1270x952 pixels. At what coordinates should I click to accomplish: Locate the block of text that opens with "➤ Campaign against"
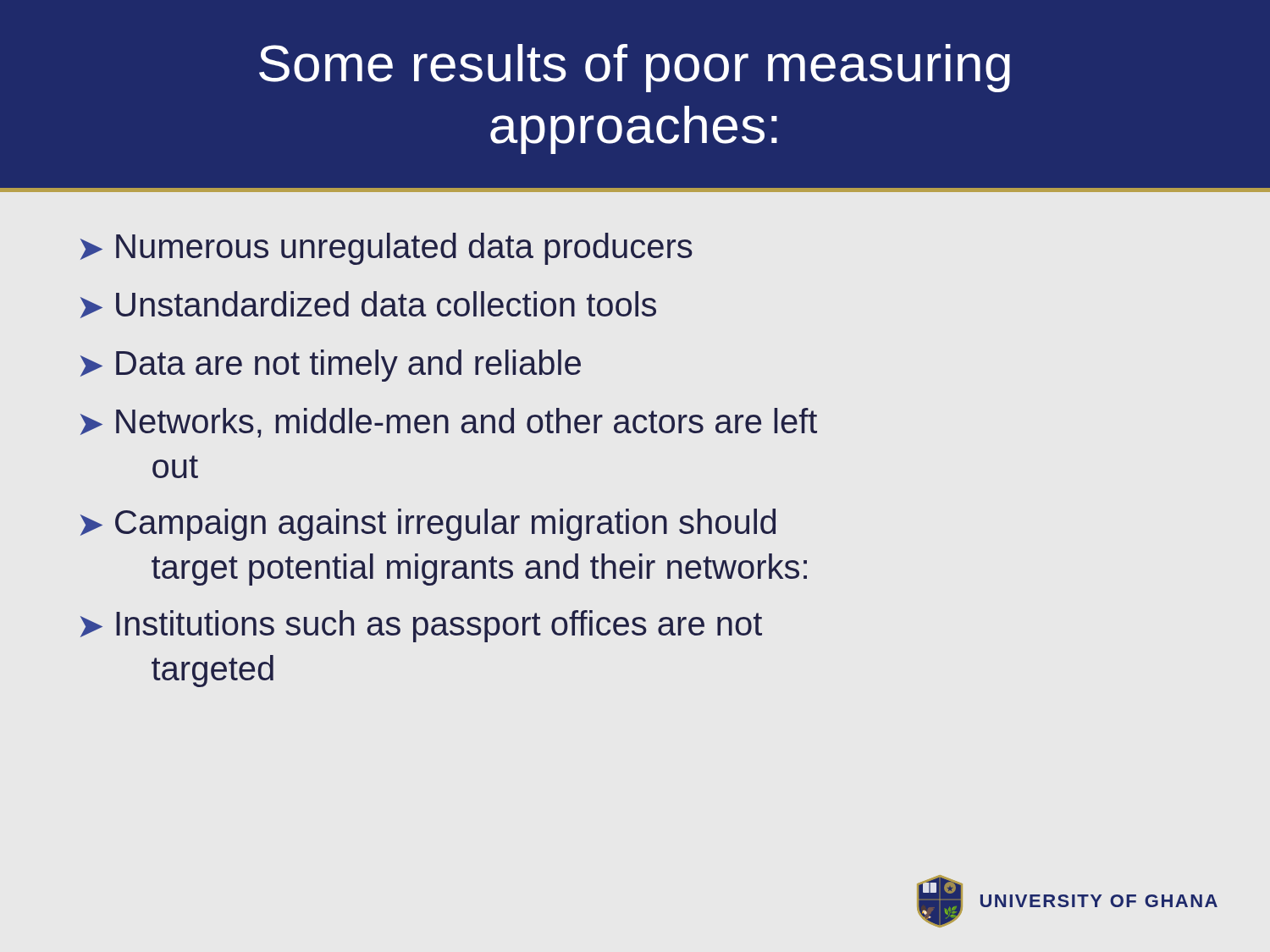point(443,545)
